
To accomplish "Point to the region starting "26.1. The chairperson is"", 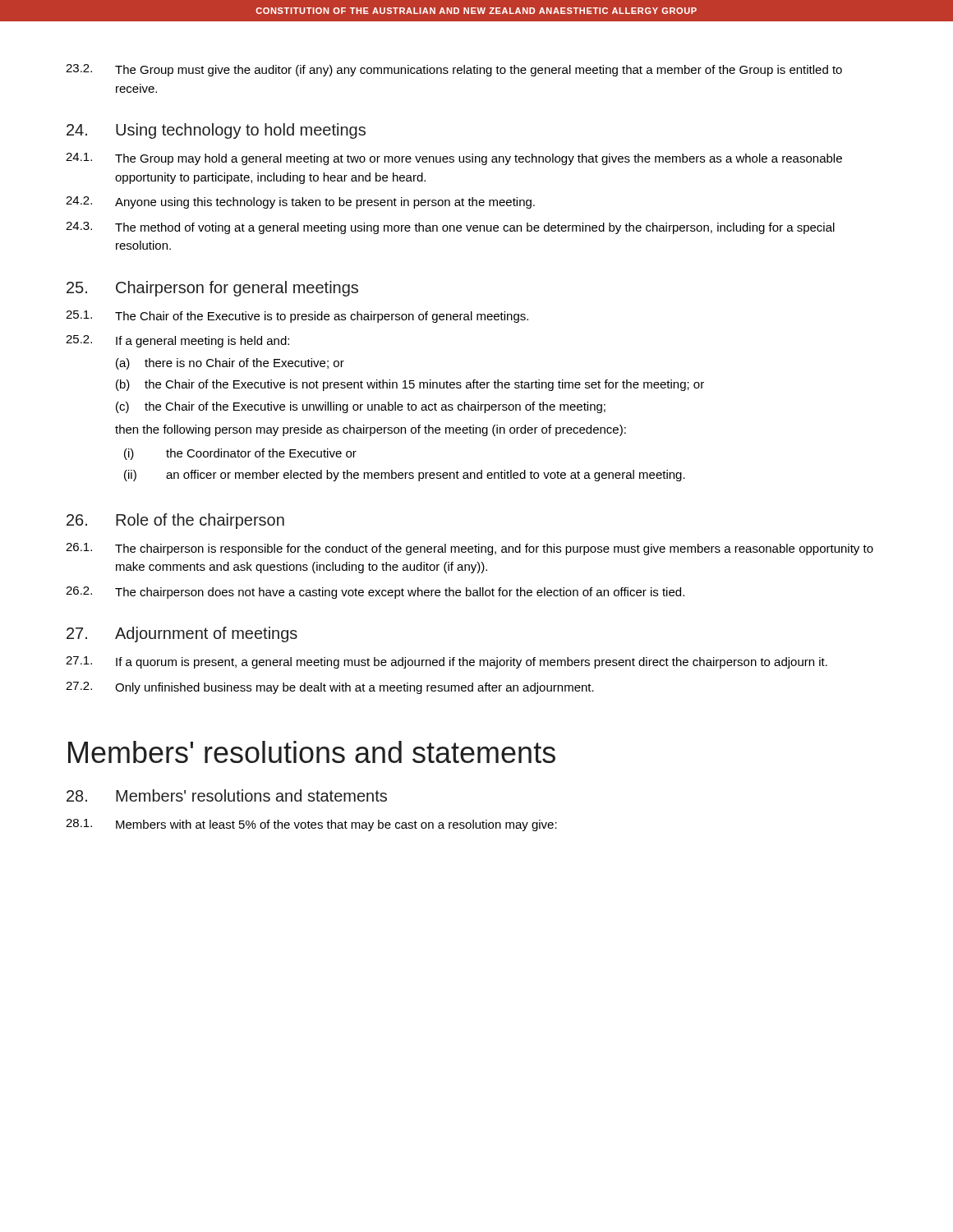I will (x=476, y=558).
